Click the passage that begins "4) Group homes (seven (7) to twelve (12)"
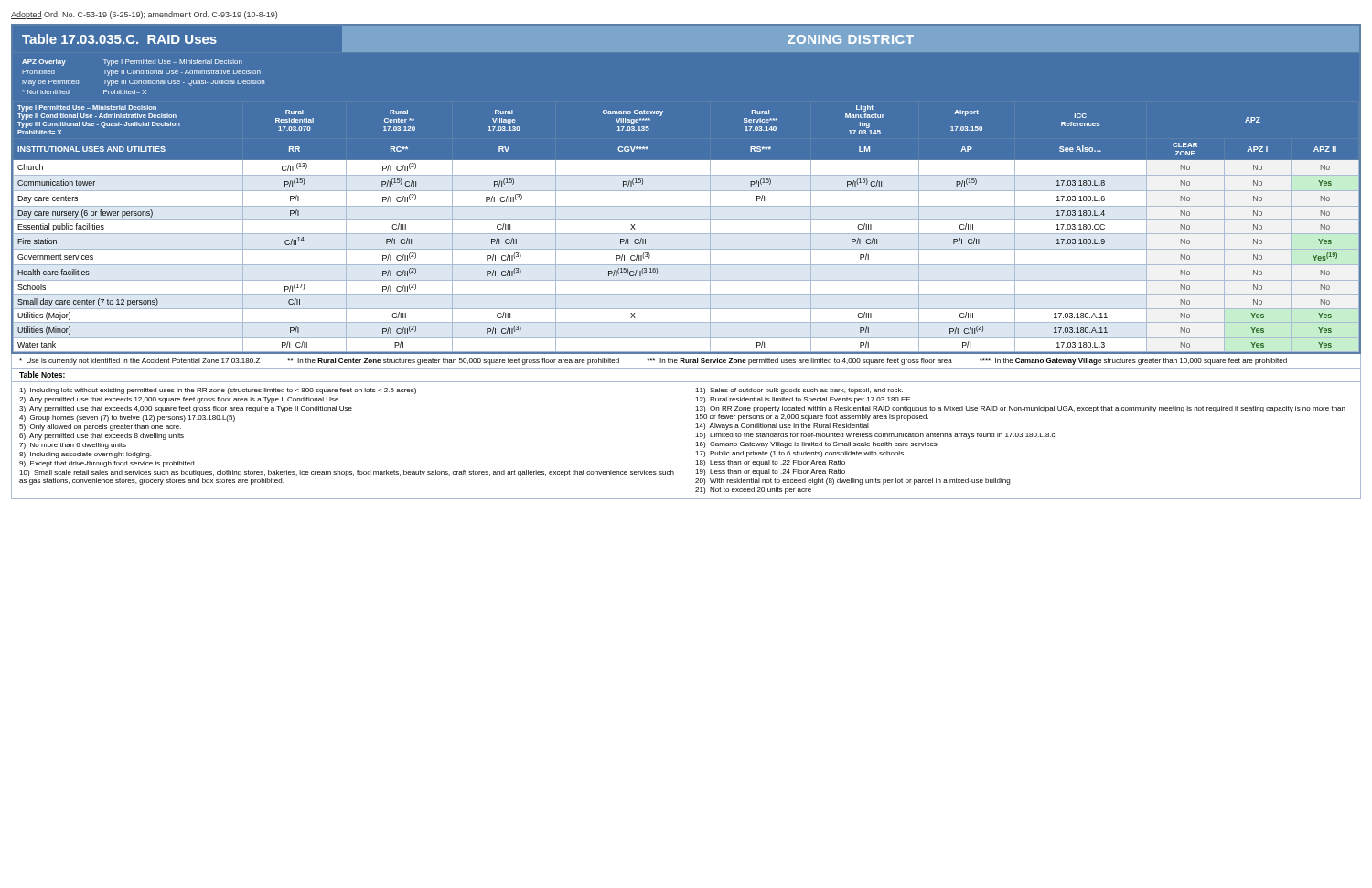Viewport: 1372px width, 888px height. (x=127, y=418)
